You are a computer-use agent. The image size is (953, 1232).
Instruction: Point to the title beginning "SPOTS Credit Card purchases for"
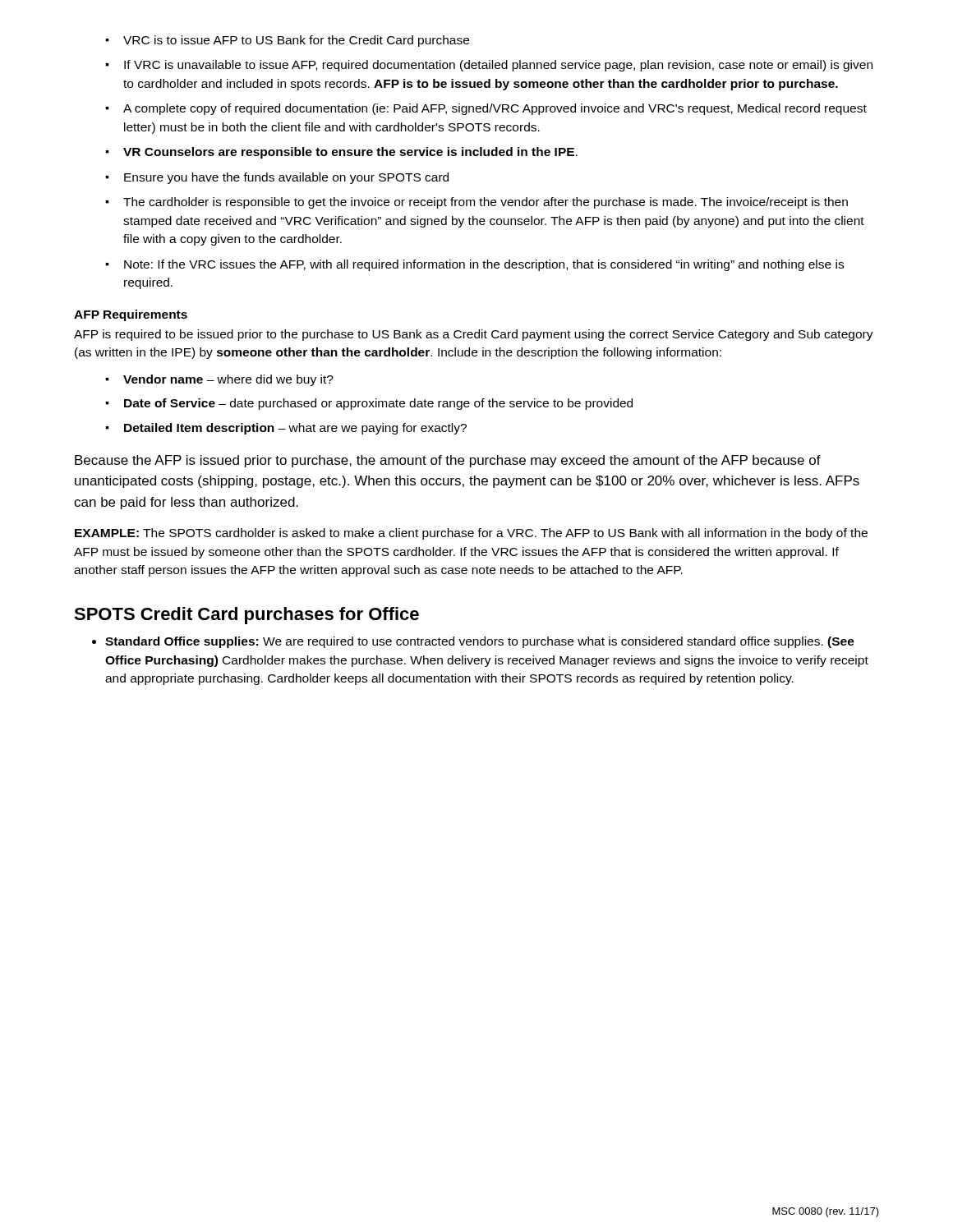point(247,614)
